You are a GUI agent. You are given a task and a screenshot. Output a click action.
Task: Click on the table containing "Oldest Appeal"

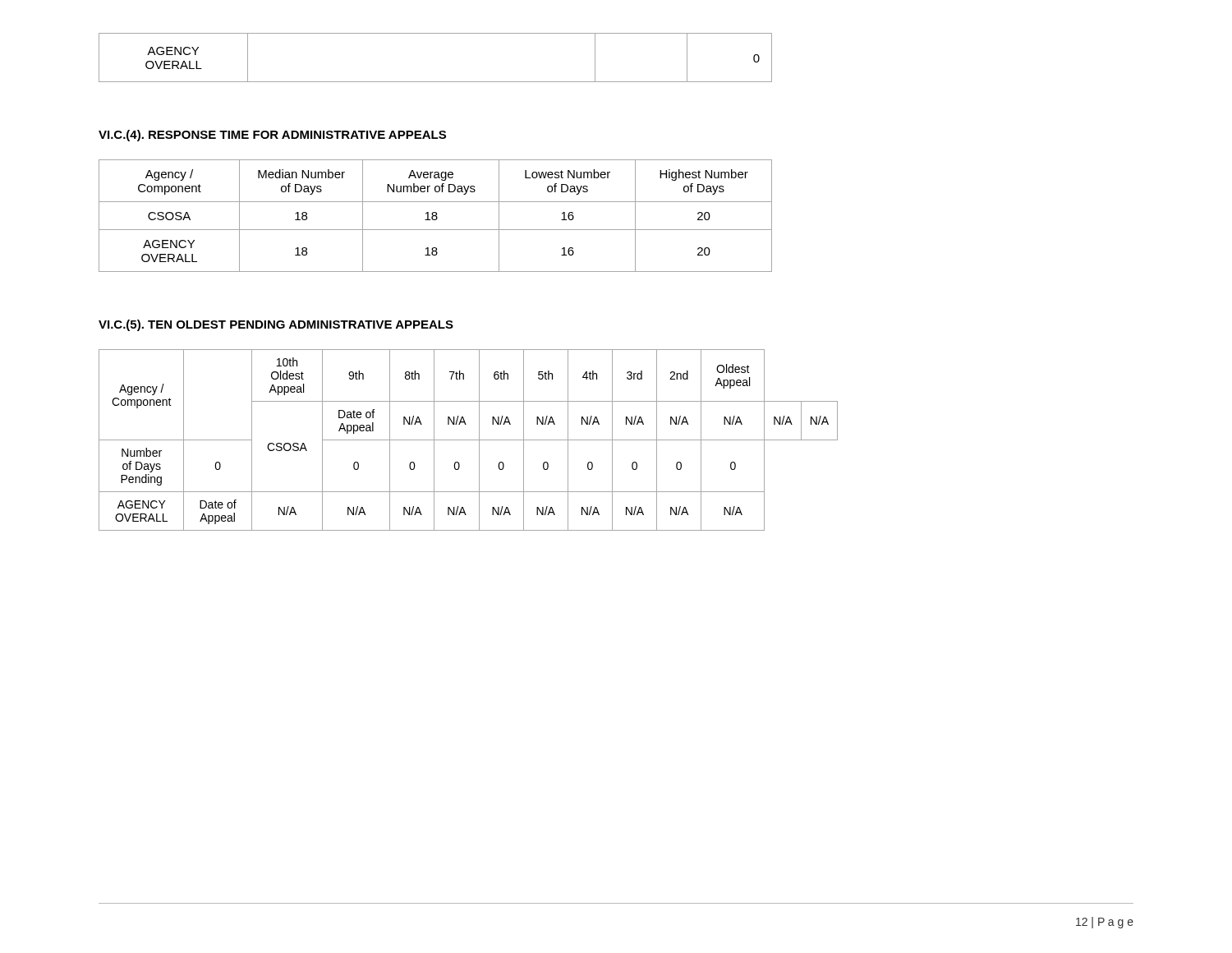click(x=616, y=440)
